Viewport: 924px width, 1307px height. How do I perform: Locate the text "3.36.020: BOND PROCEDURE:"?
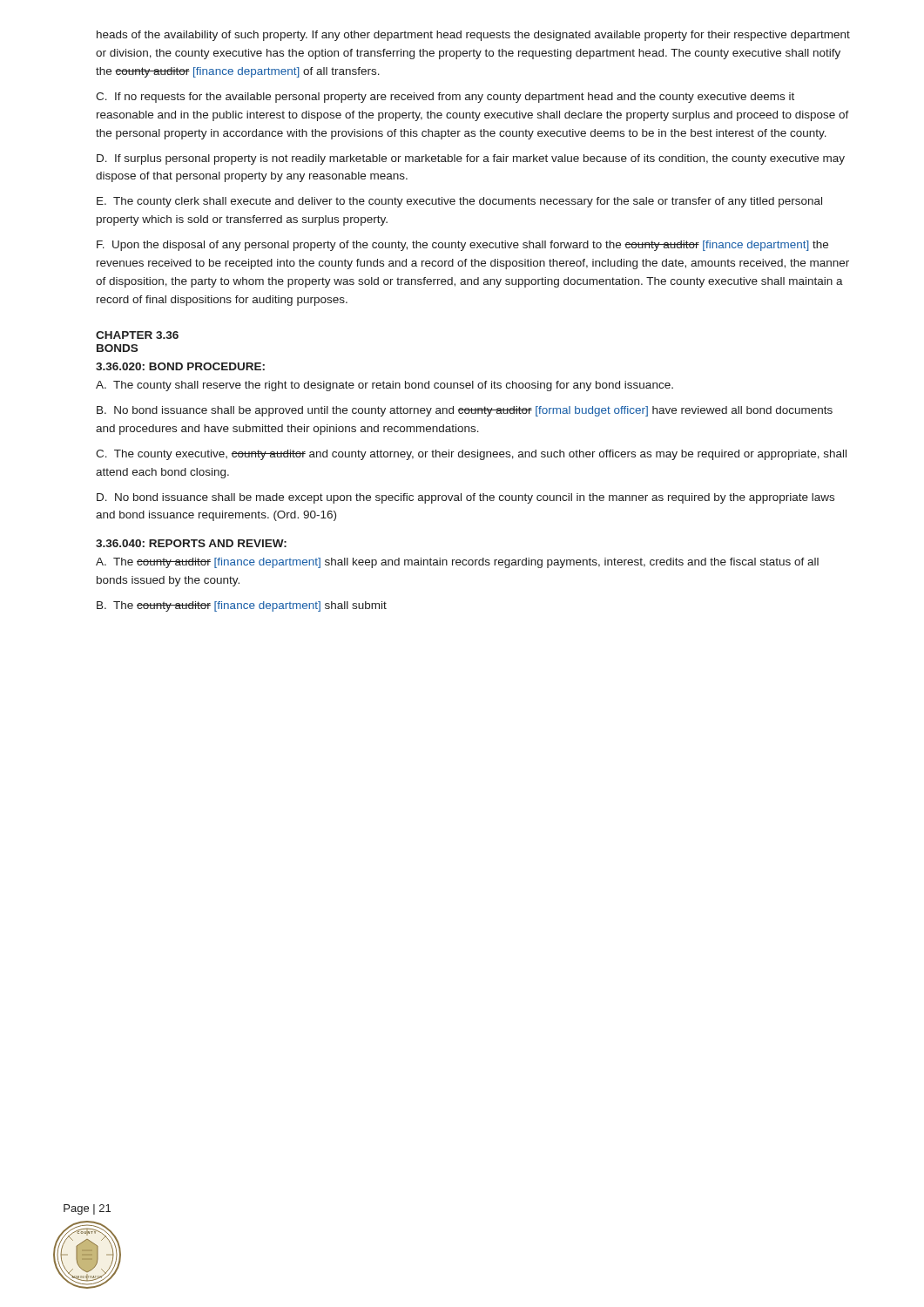(x=181, y=366)
